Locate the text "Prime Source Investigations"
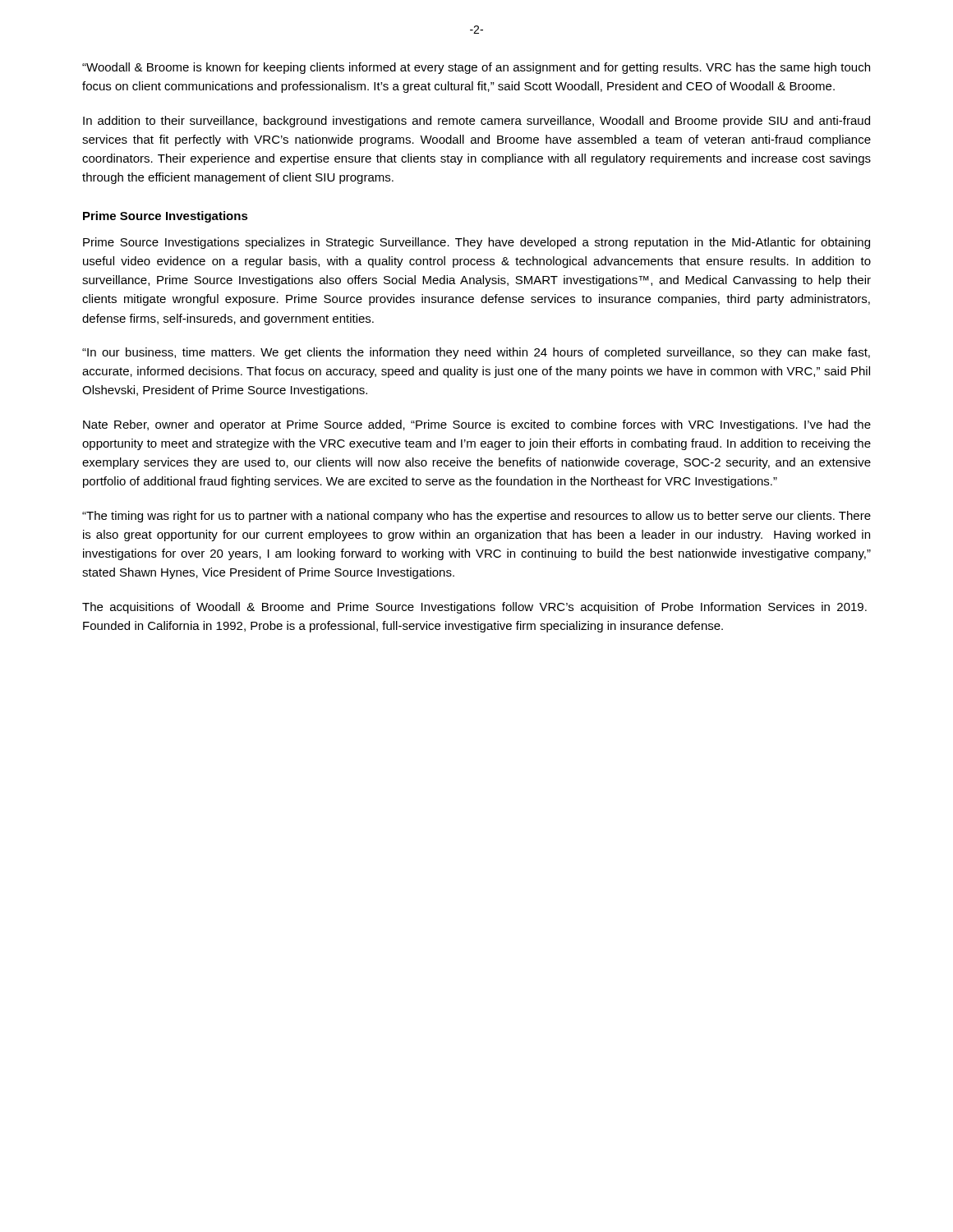This screenshot has height=1232, width=953. tap(165, 215)
